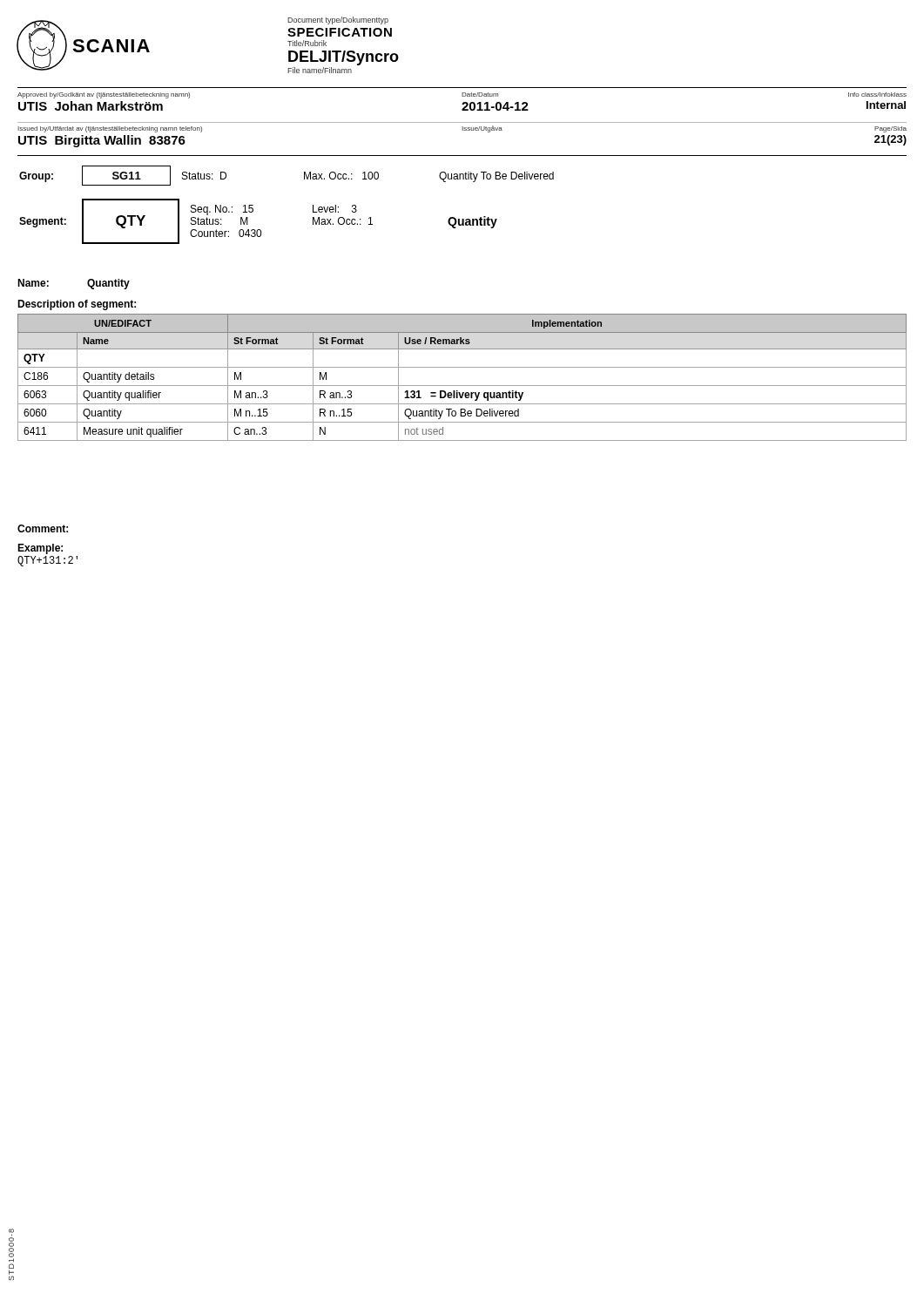Click on the block starting "Page/Sida 21(23)"
The width and height of the screenshot is (924, 1307).
click(x=890, y=135)
